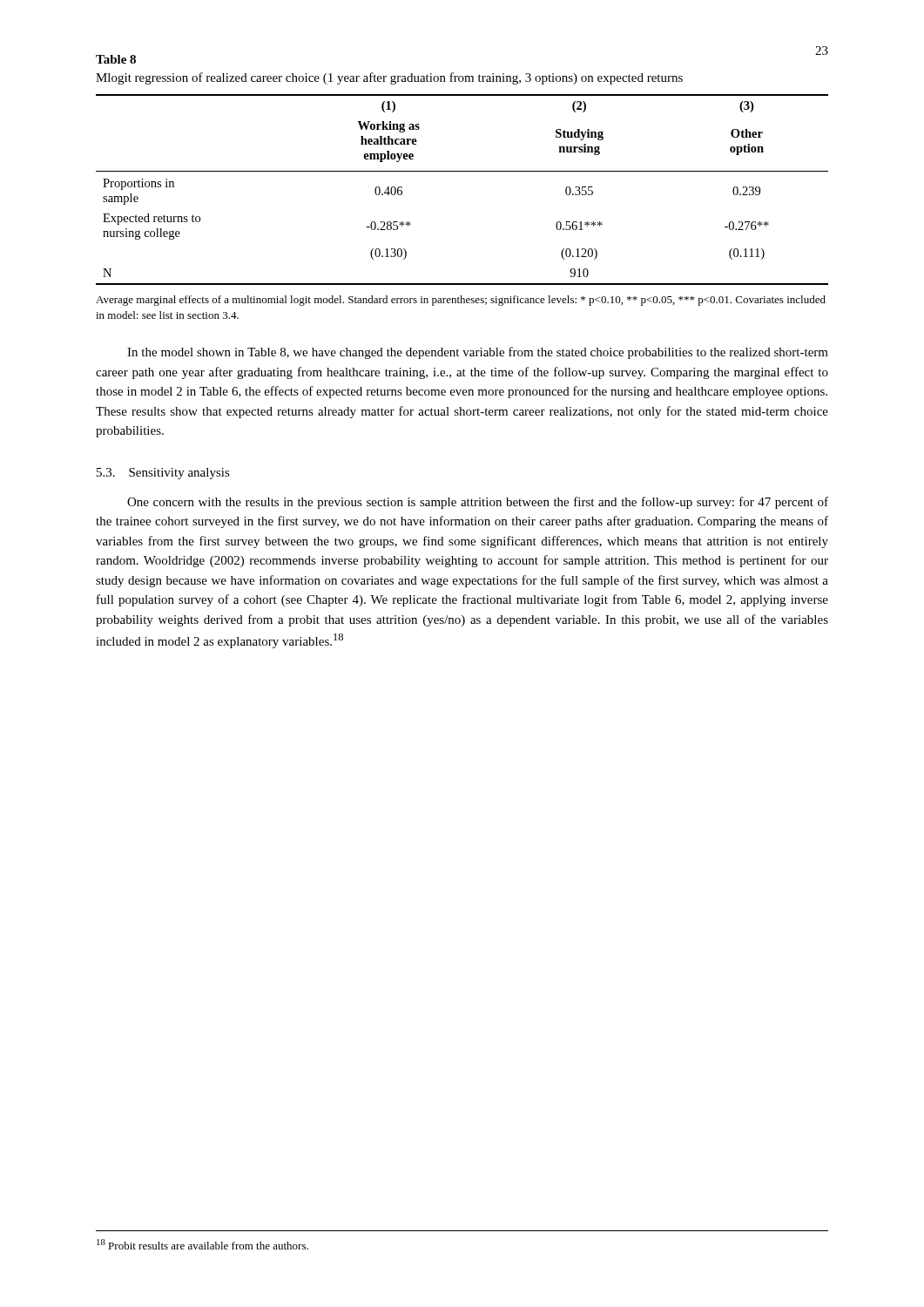
Task: Where does it say "Table 8"?
Action: (116, 59)
